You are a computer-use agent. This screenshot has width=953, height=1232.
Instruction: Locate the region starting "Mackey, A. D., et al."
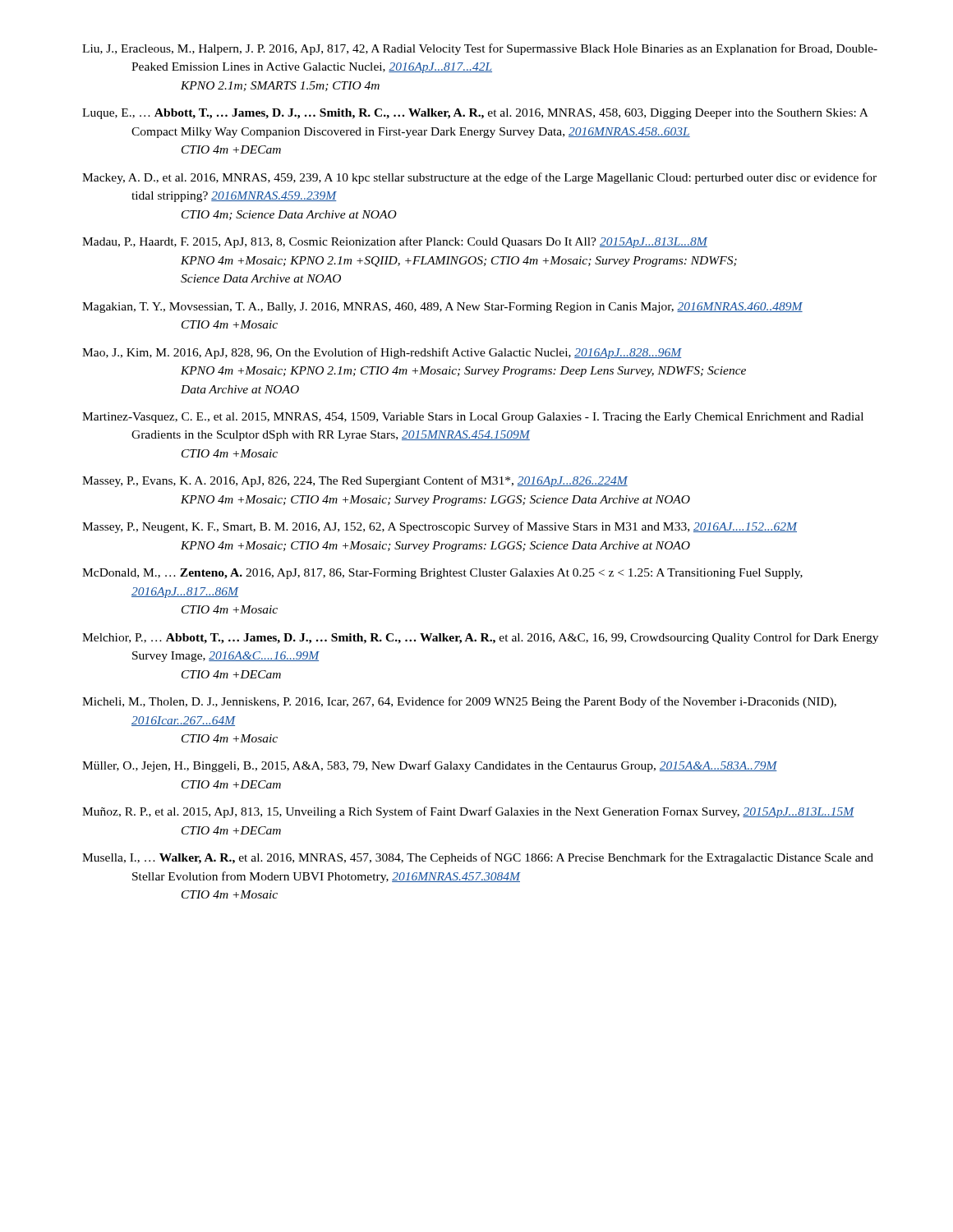click(479, 178)
